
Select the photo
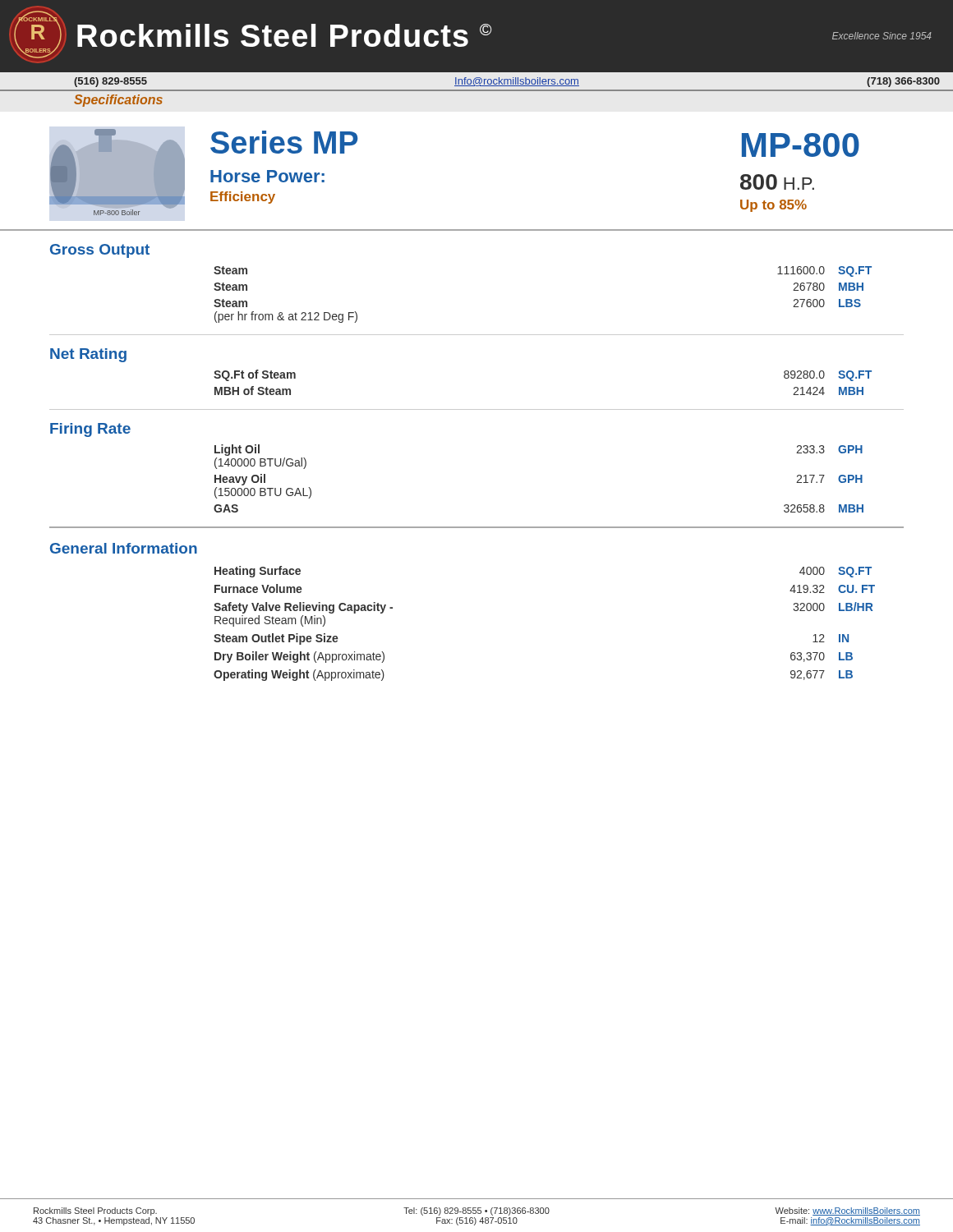117,174
